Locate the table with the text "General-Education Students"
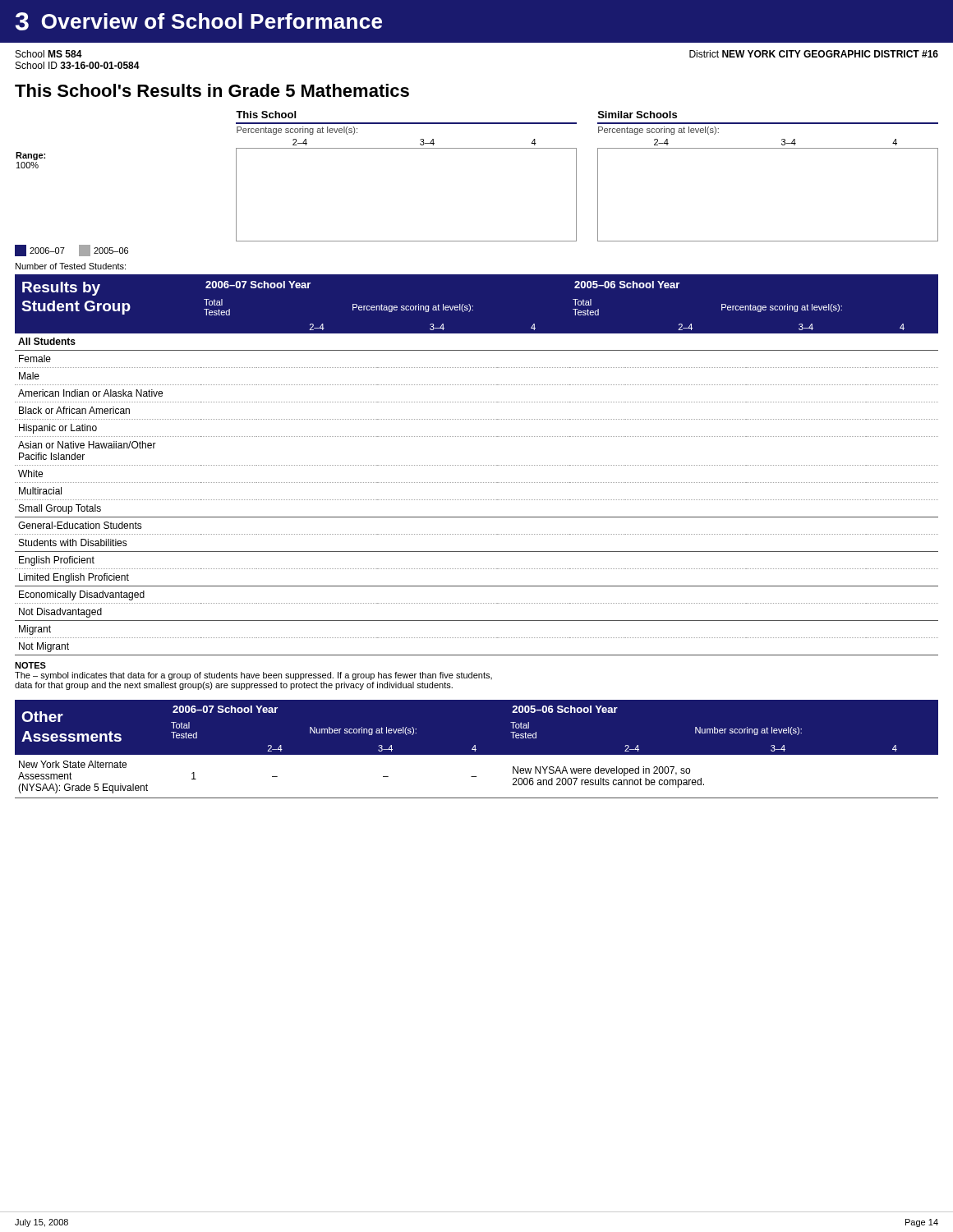953x1232 pixels. pyautogui.click(x=476, y=465)
